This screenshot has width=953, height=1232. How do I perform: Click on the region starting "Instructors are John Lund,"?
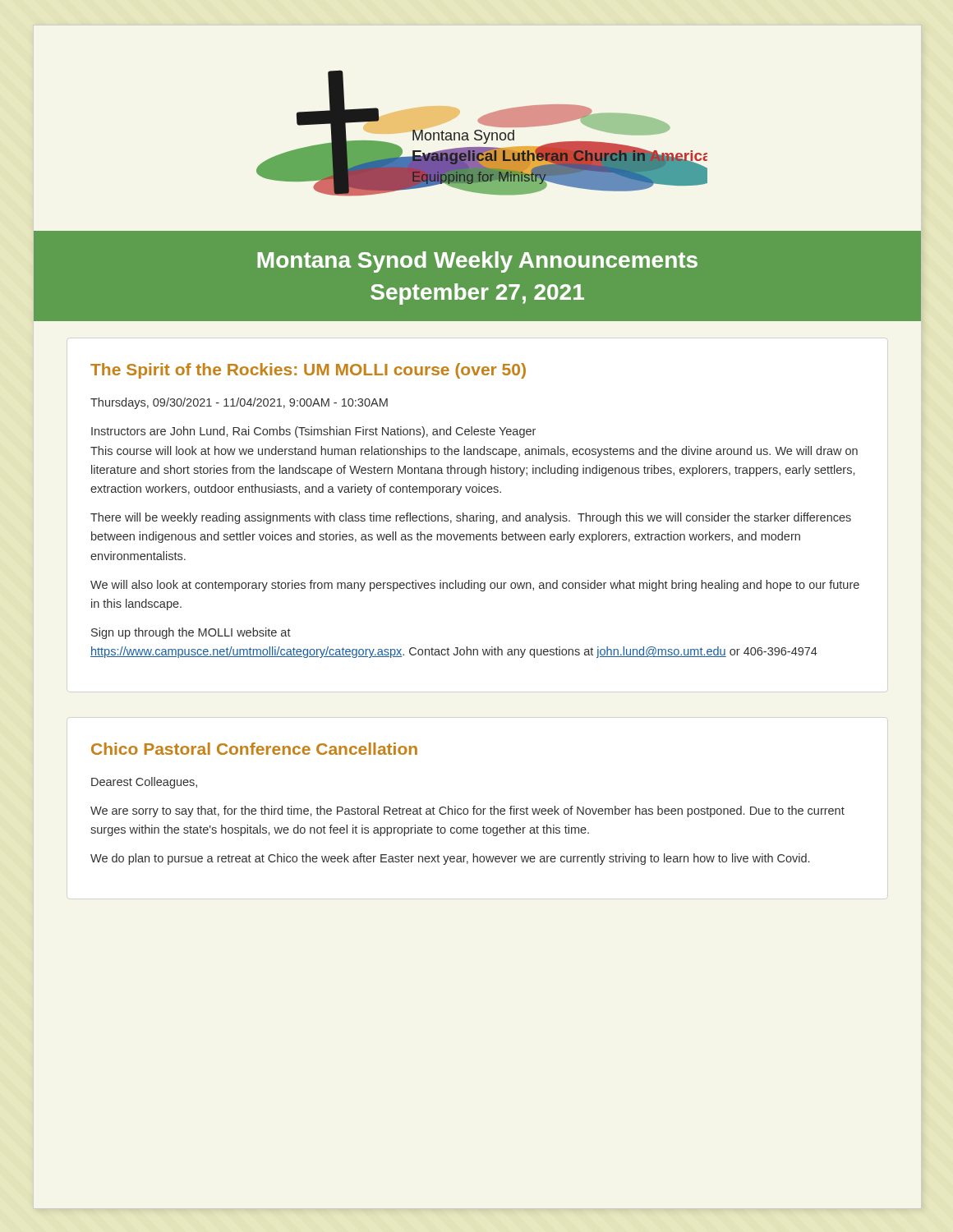pyautogui.click(x=474, y=460)
